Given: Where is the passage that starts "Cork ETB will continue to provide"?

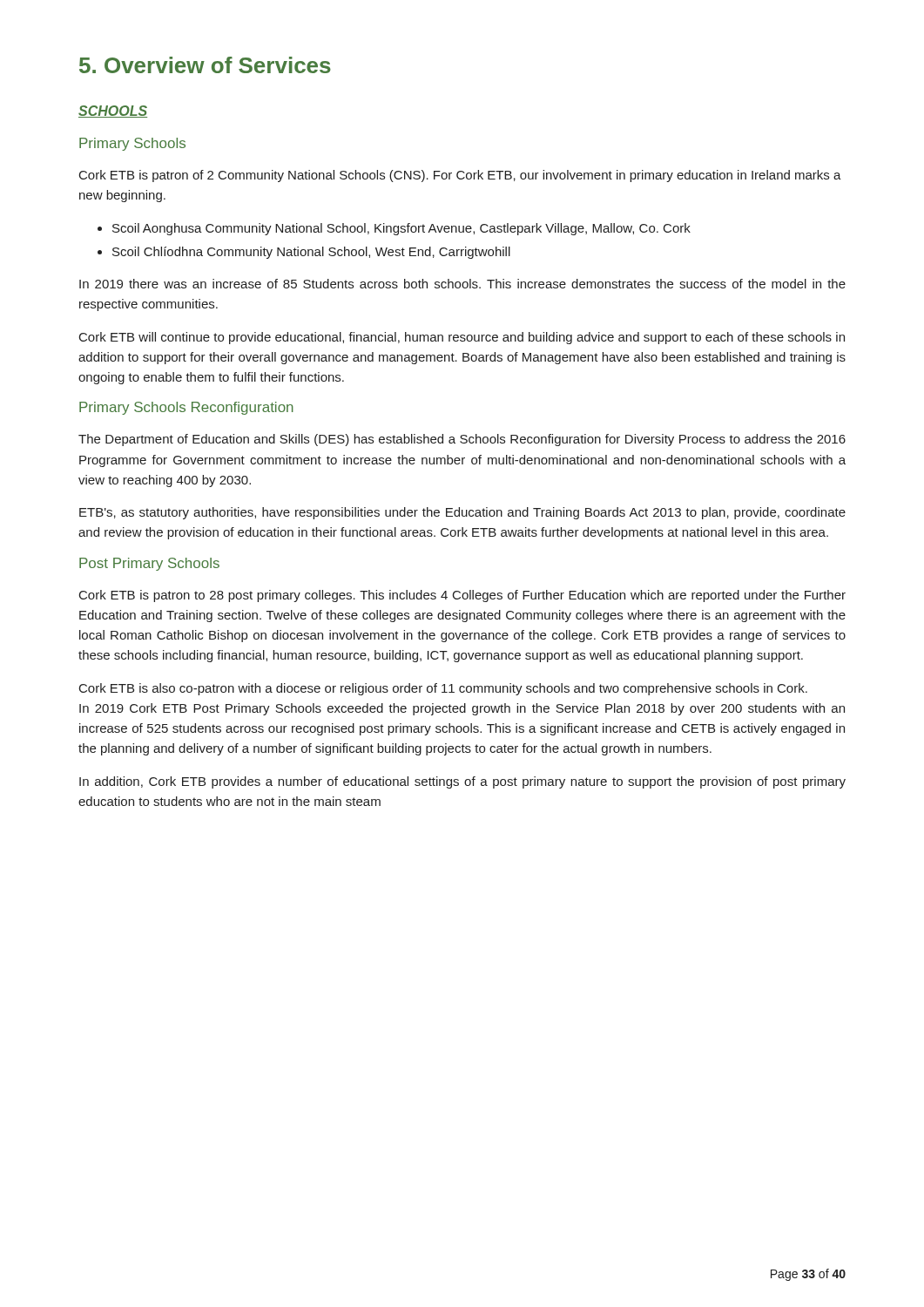Looking at the screenshot, I should [x=462, y=357].
